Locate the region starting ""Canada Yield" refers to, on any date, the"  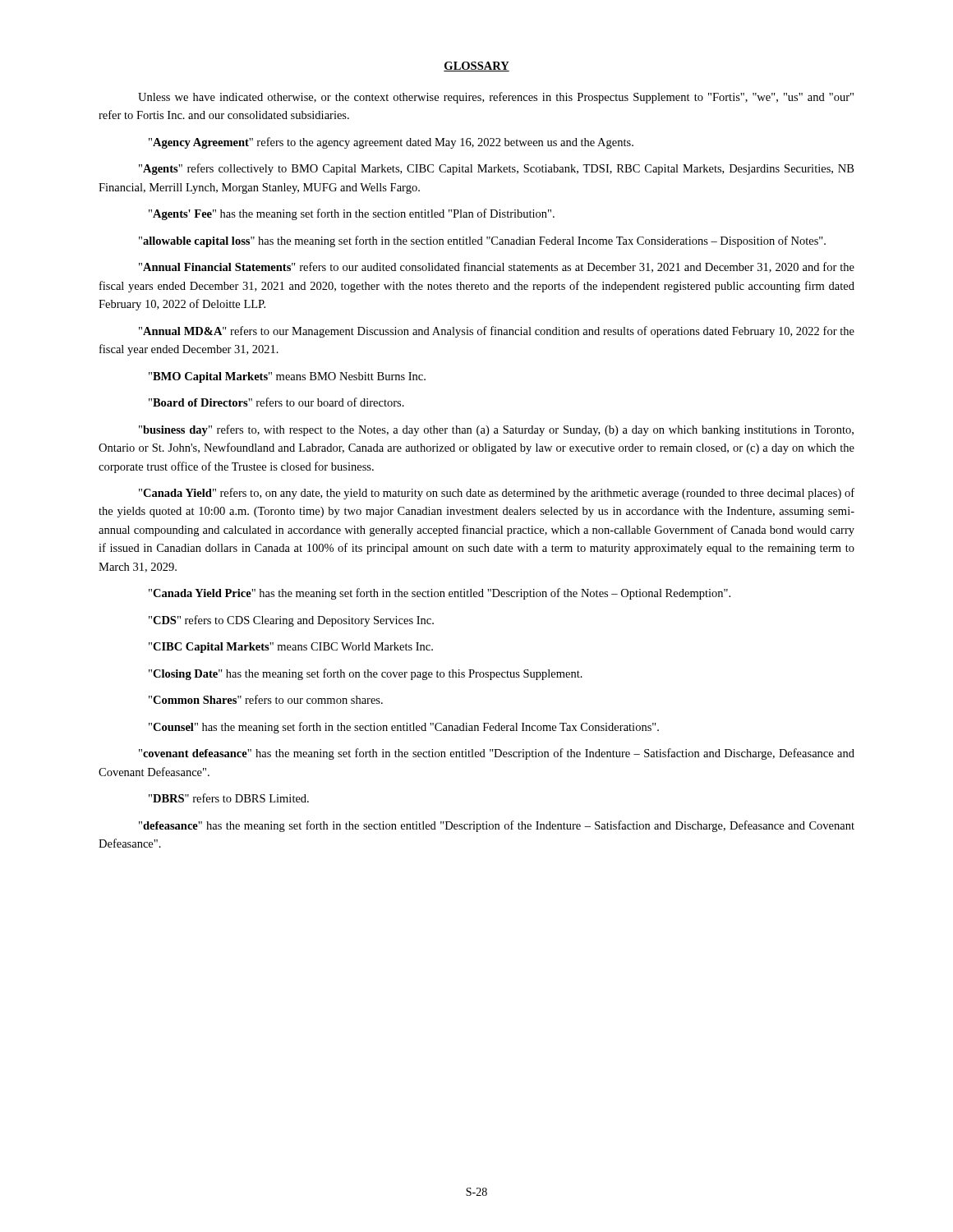(476, 530)
